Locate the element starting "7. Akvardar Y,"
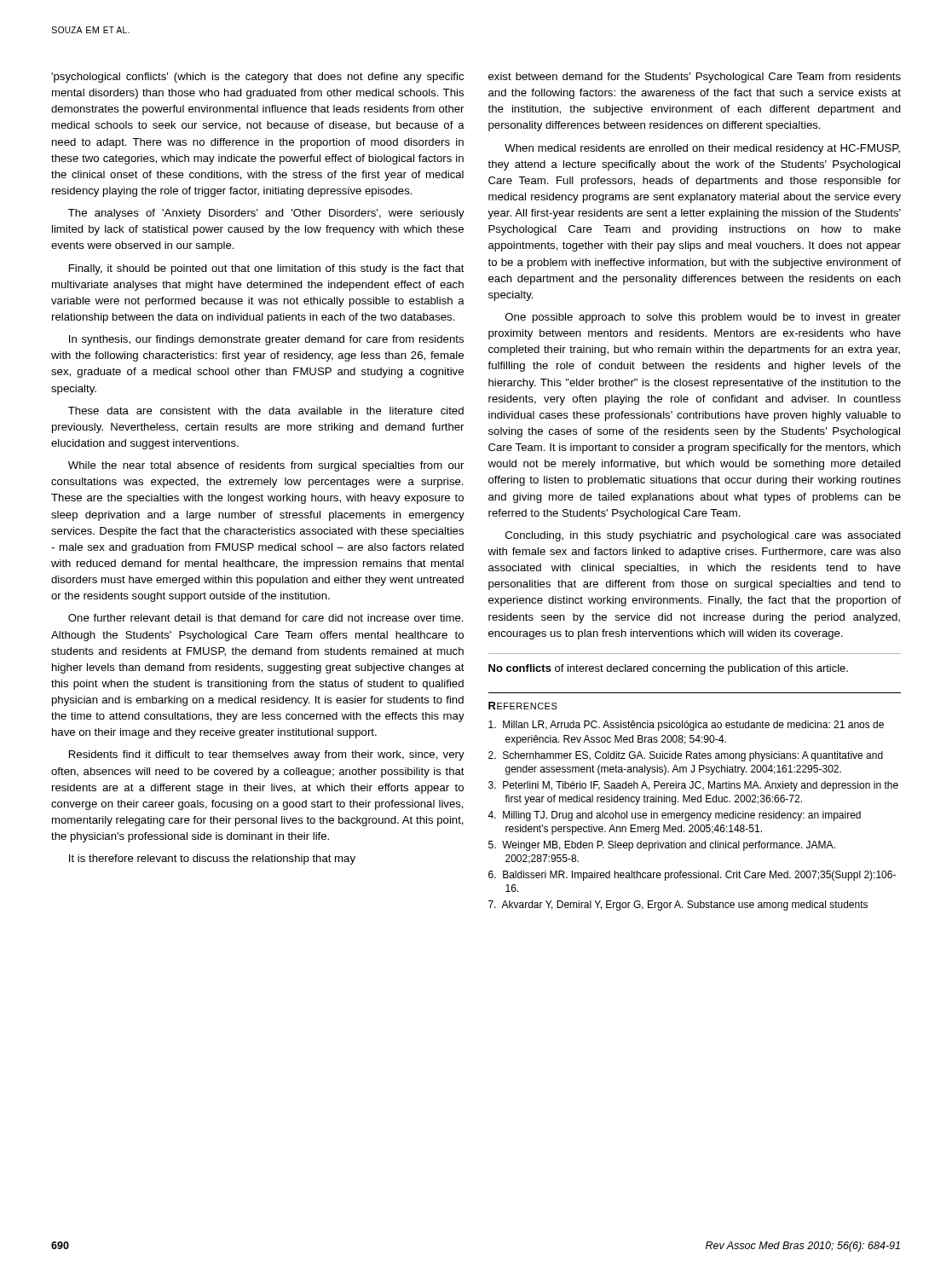This screenshot has width=952, height=1279. [678, 905]
